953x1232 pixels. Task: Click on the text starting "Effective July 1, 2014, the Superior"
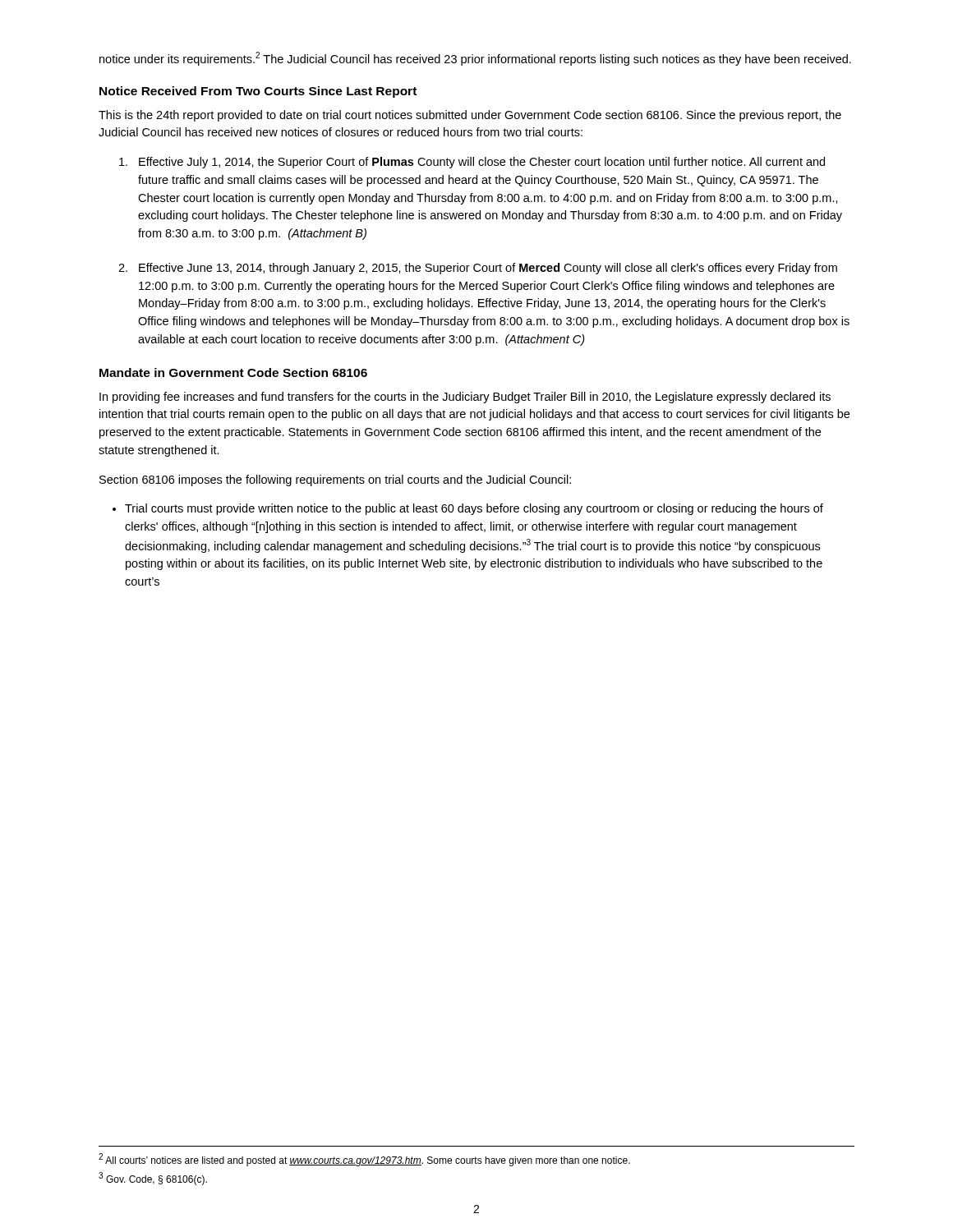tap(493, 198)
